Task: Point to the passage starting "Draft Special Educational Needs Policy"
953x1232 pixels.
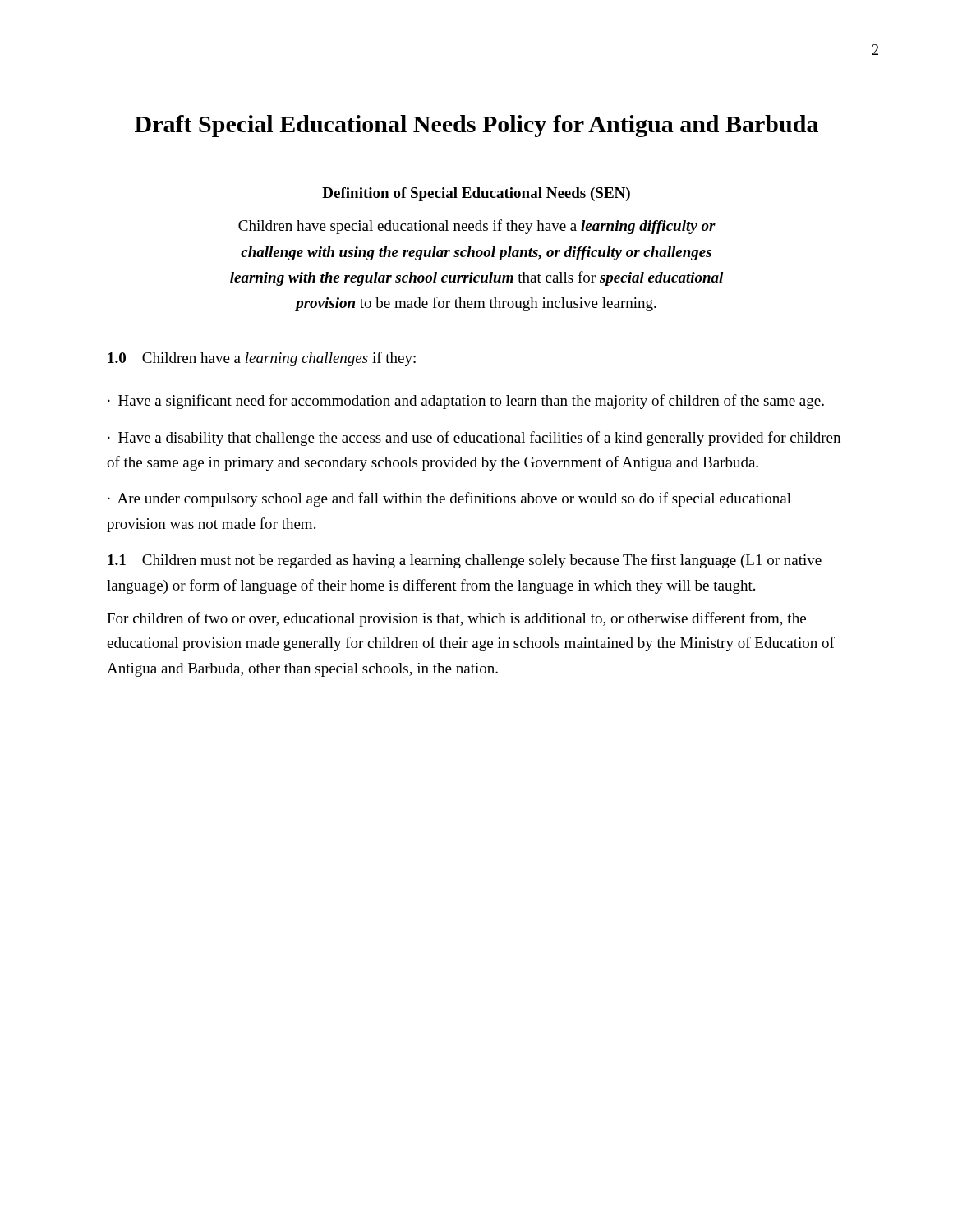Action: pyautogui.click(x=476, y=124)
